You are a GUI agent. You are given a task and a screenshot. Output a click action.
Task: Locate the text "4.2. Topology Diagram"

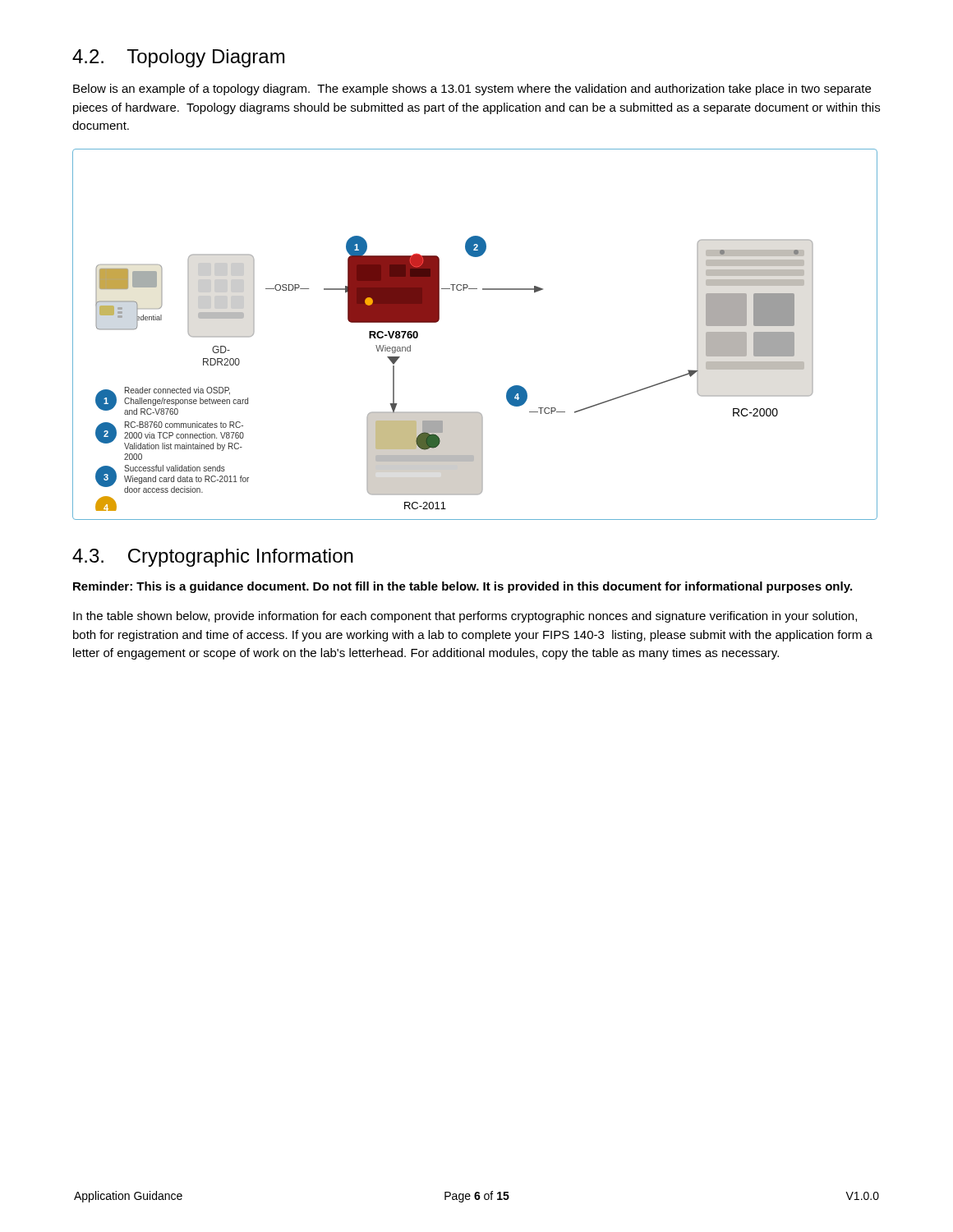click(179, 56)
